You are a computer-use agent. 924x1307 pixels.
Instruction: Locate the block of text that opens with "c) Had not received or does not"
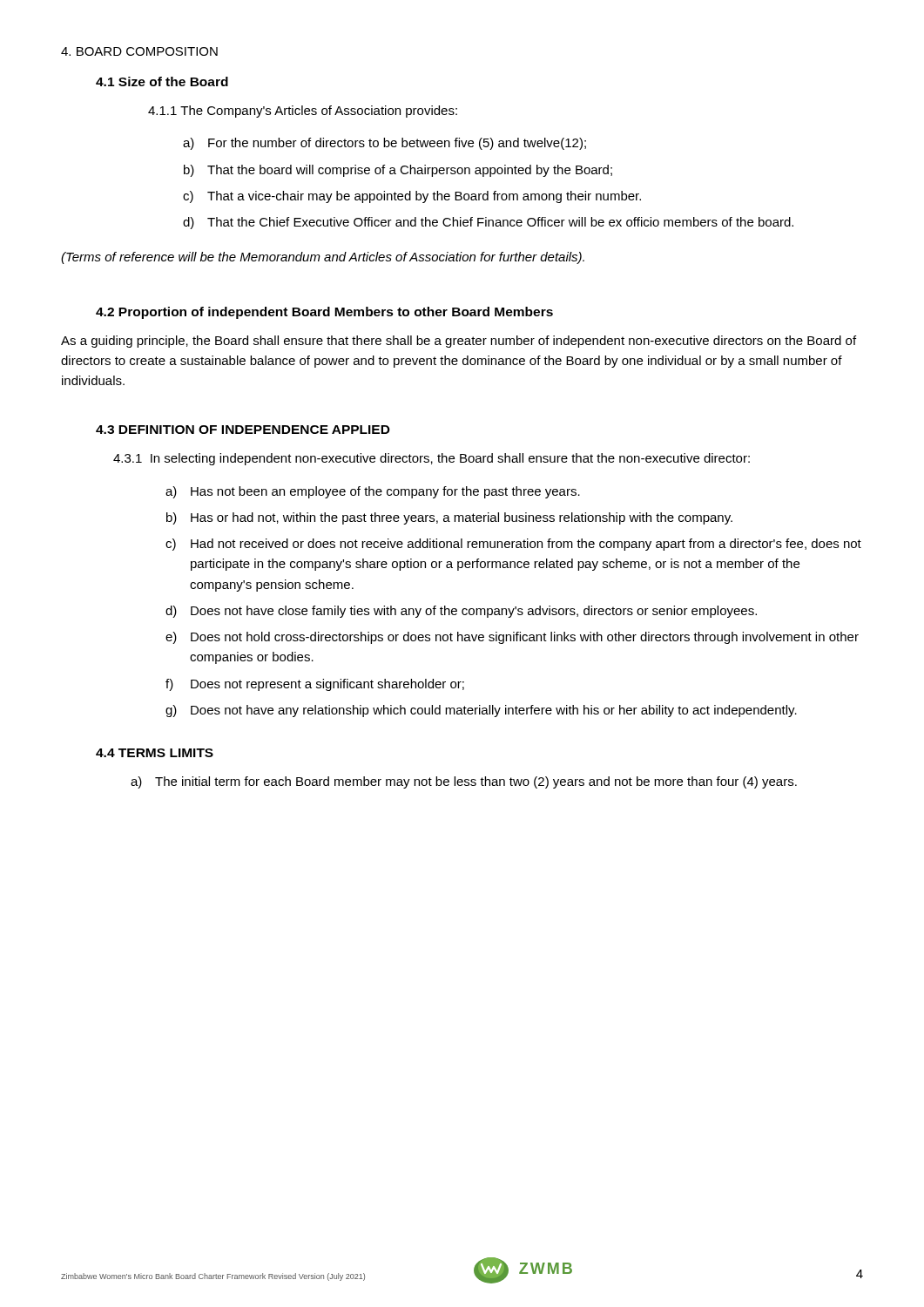pos(514,564)
